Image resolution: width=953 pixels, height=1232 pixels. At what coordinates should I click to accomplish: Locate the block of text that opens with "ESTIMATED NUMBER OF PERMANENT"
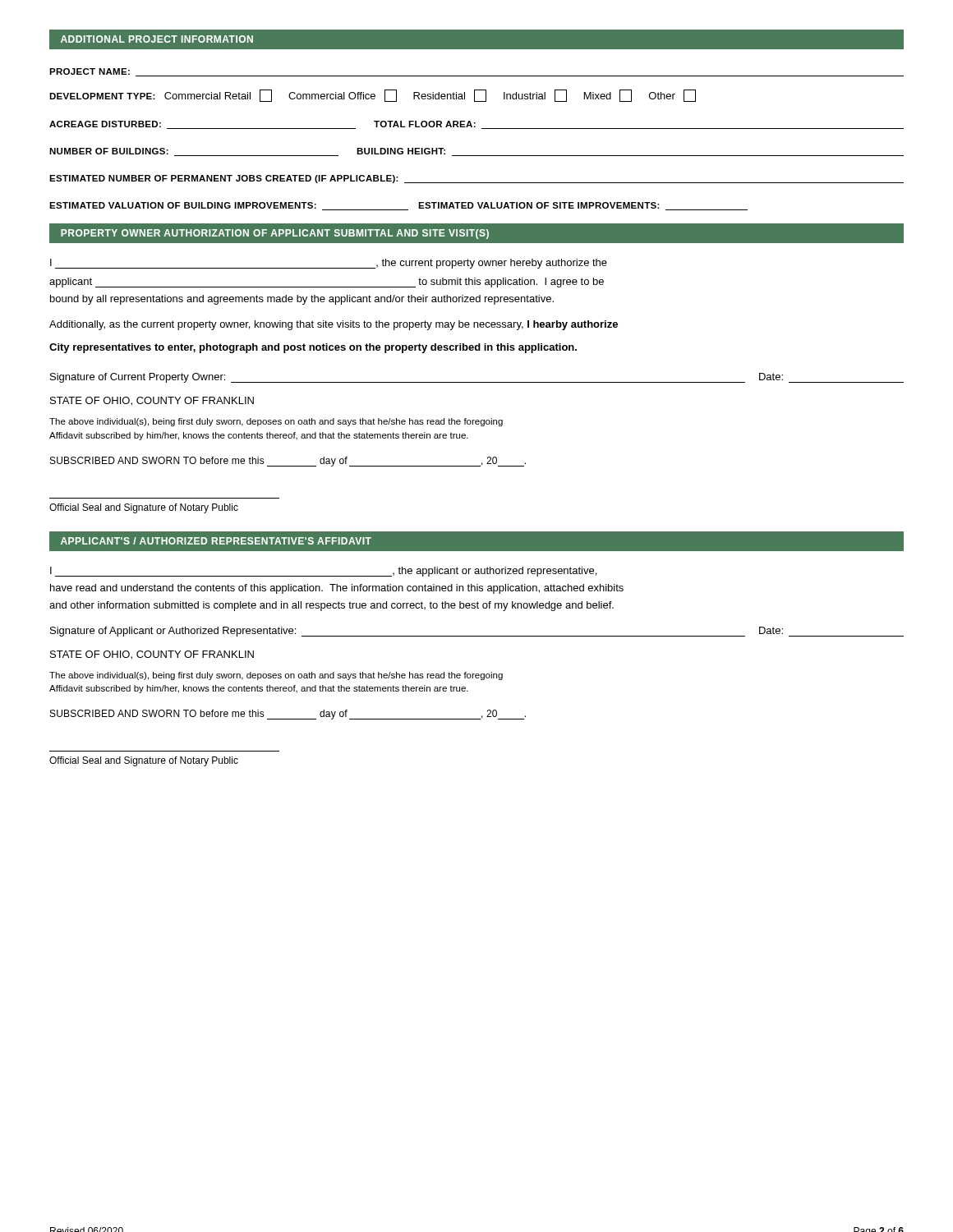point(476,176)
